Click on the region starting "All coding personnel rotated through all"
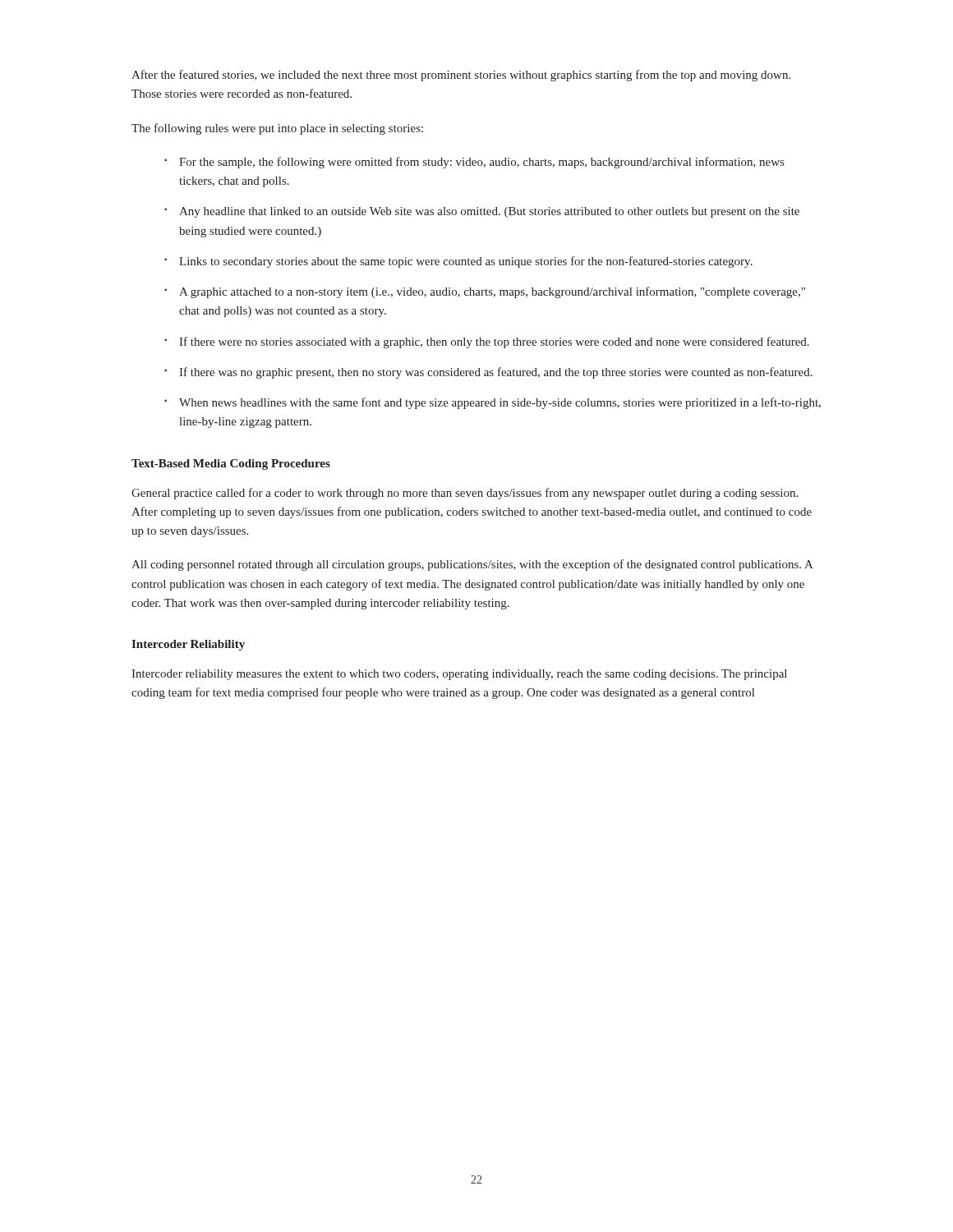This screenshot has height=1232, width=953. [472, 584]
